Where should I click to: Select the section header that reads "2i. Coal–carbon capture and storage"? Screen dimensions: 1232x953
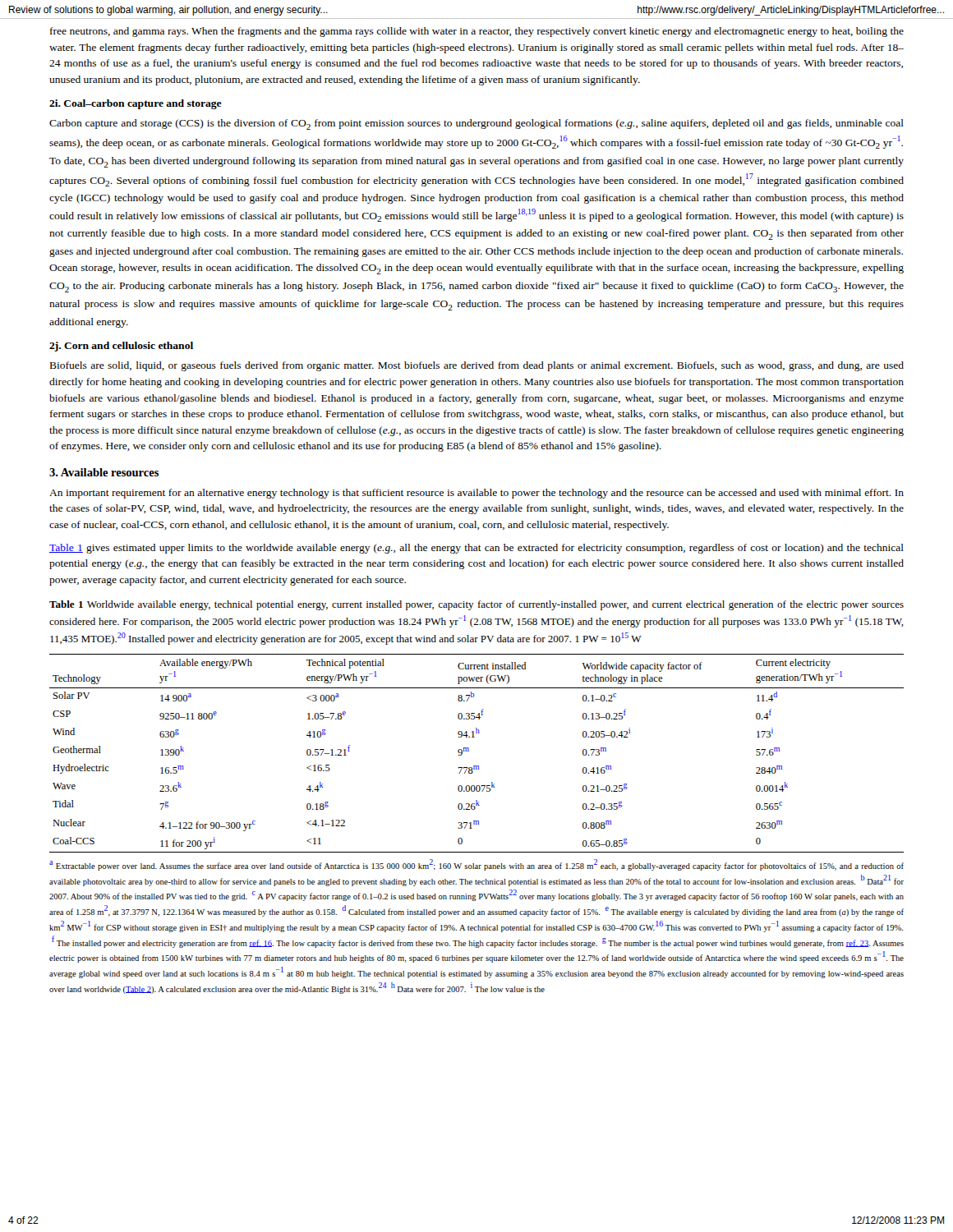pyautogui.click(x=135, y=103)
